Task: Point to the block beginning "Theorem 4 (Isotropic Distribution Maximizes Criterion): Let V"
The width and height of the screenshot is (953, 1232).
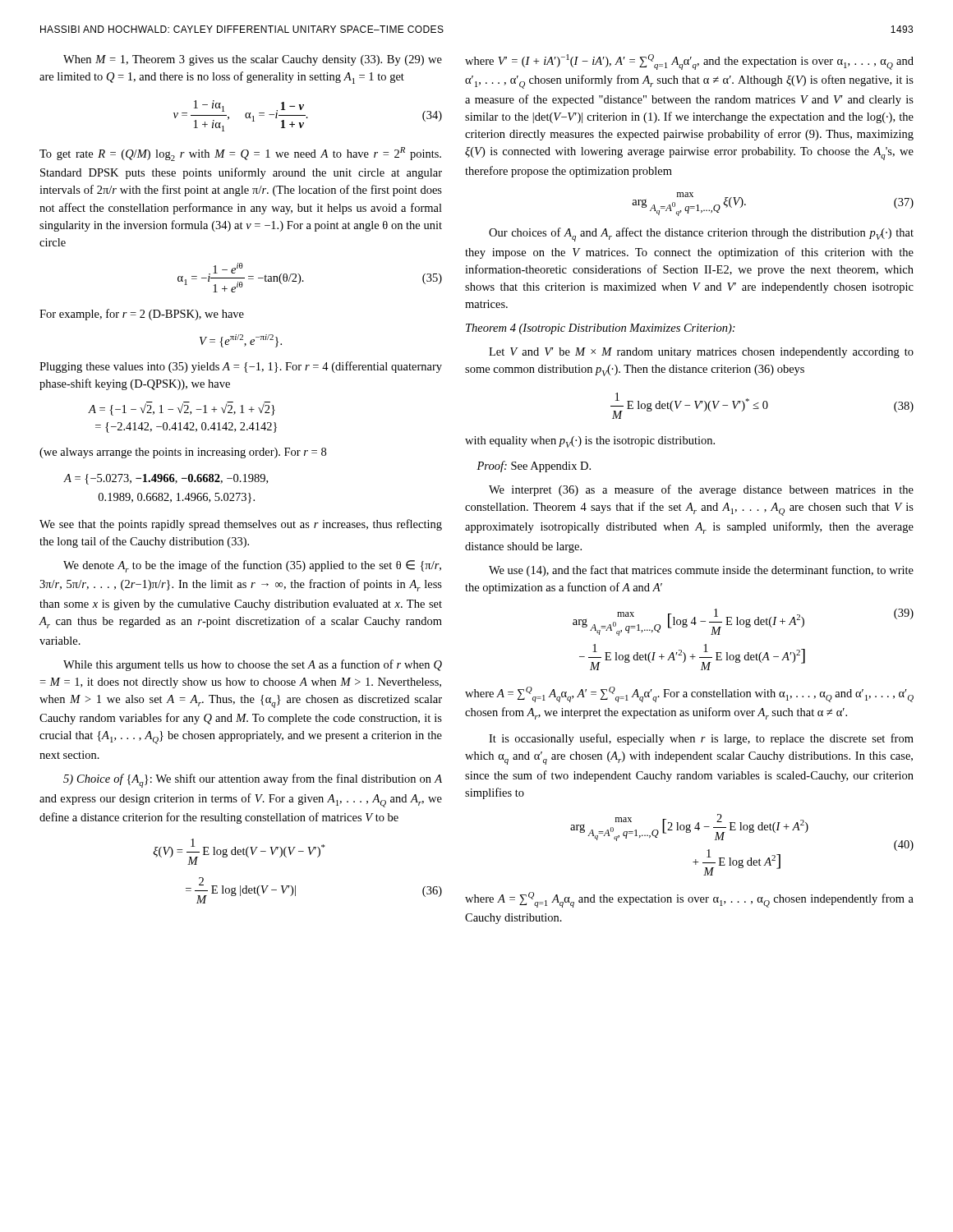Action: point(689,350)
